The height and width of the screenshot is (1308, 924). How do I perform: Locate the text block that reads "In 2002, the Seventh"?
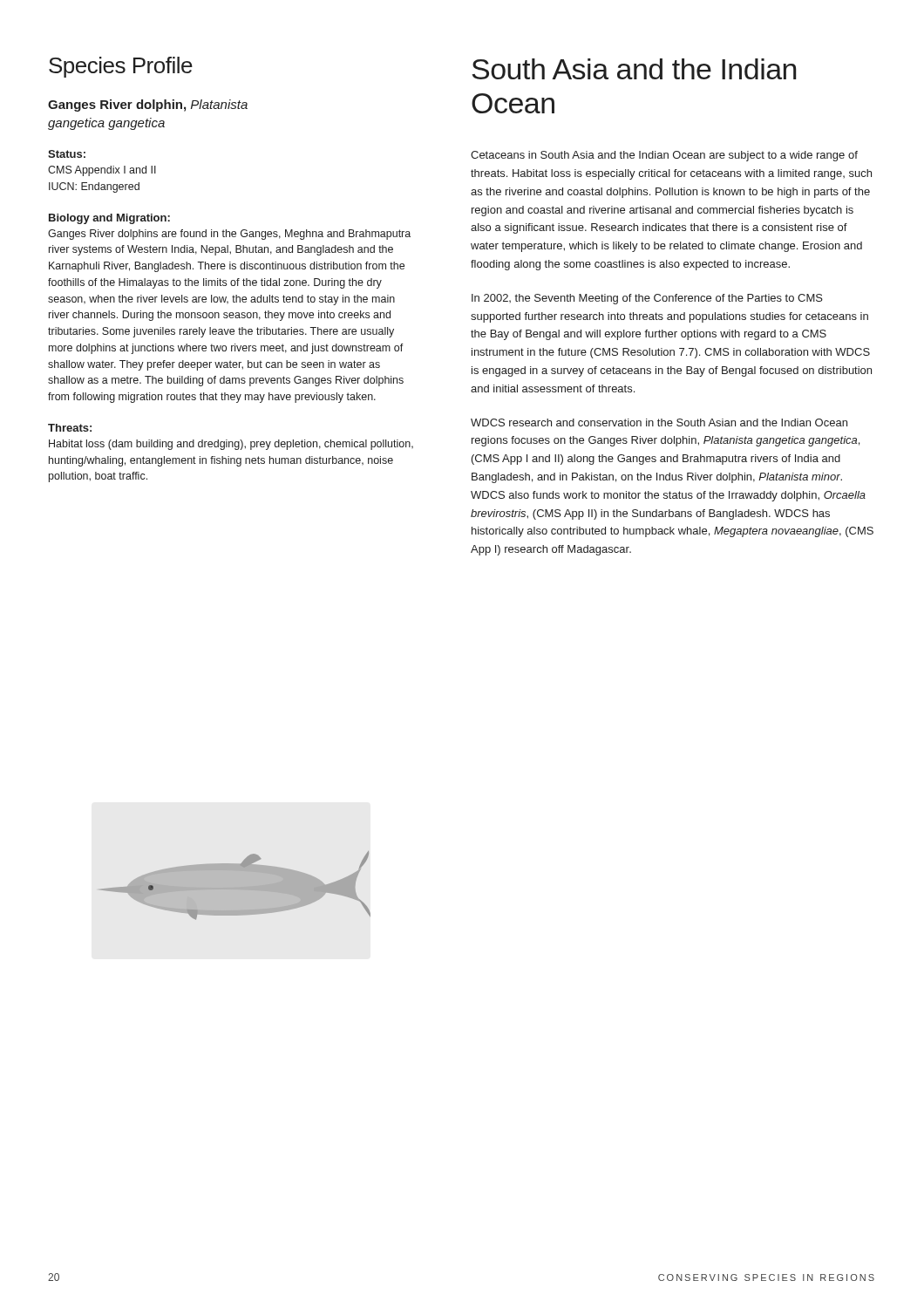point(673,344)
